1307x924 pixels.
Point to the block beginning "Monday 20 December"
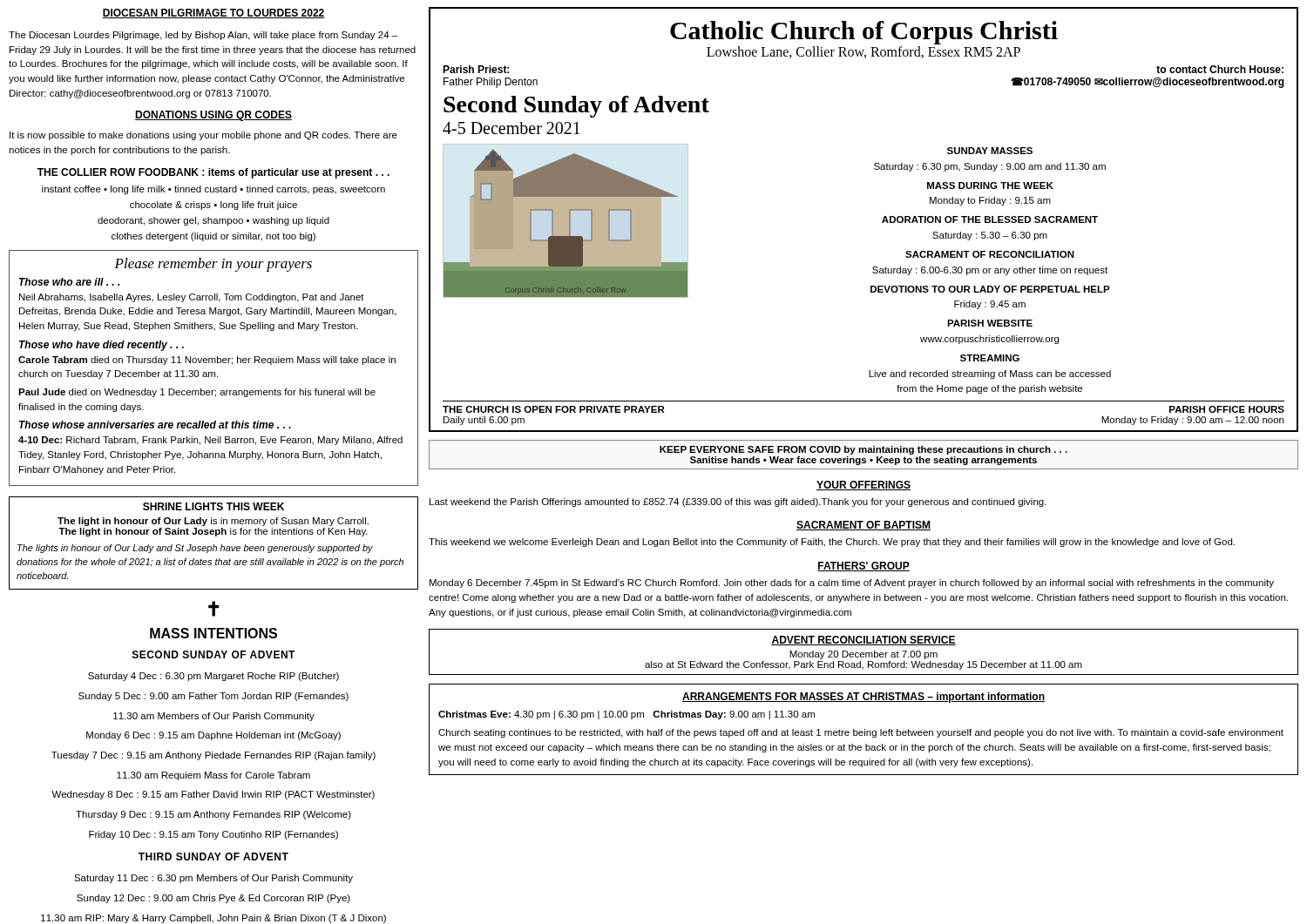864,654
